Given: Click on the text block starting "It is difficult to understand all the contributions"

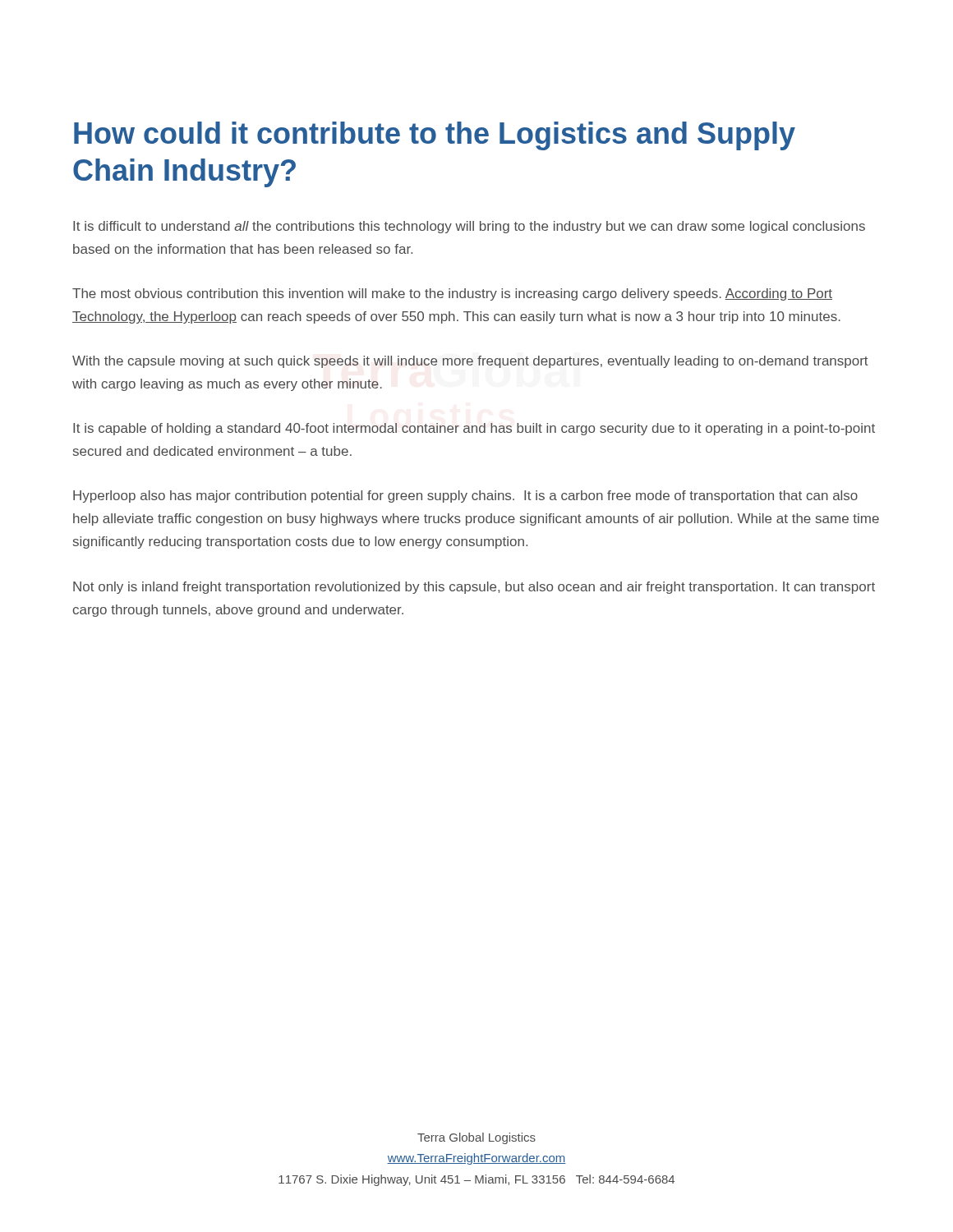Looking at the screenshot, I should point(469,238).
